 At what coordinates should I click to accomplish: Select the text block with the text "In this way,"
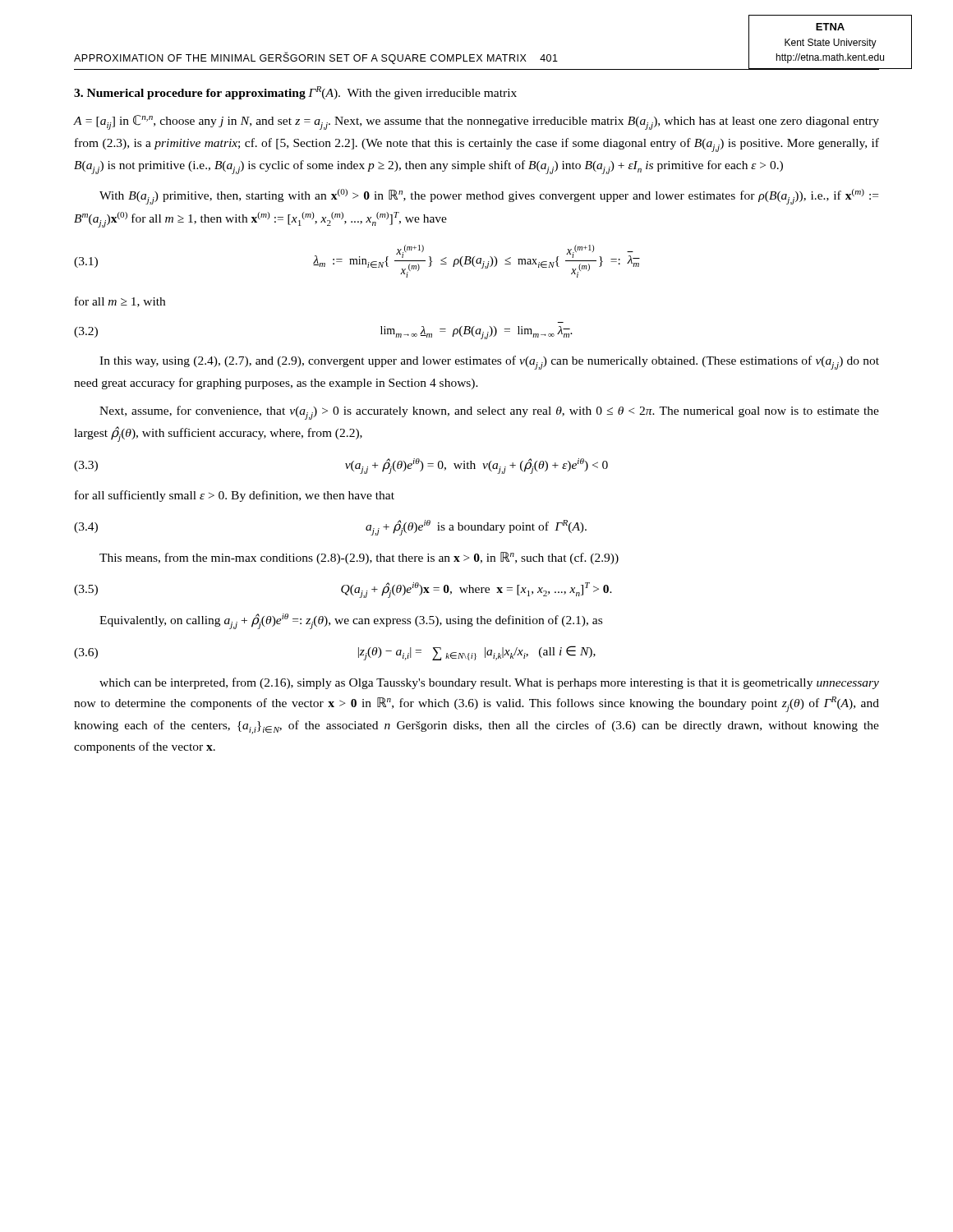click(x=476, y=371)
